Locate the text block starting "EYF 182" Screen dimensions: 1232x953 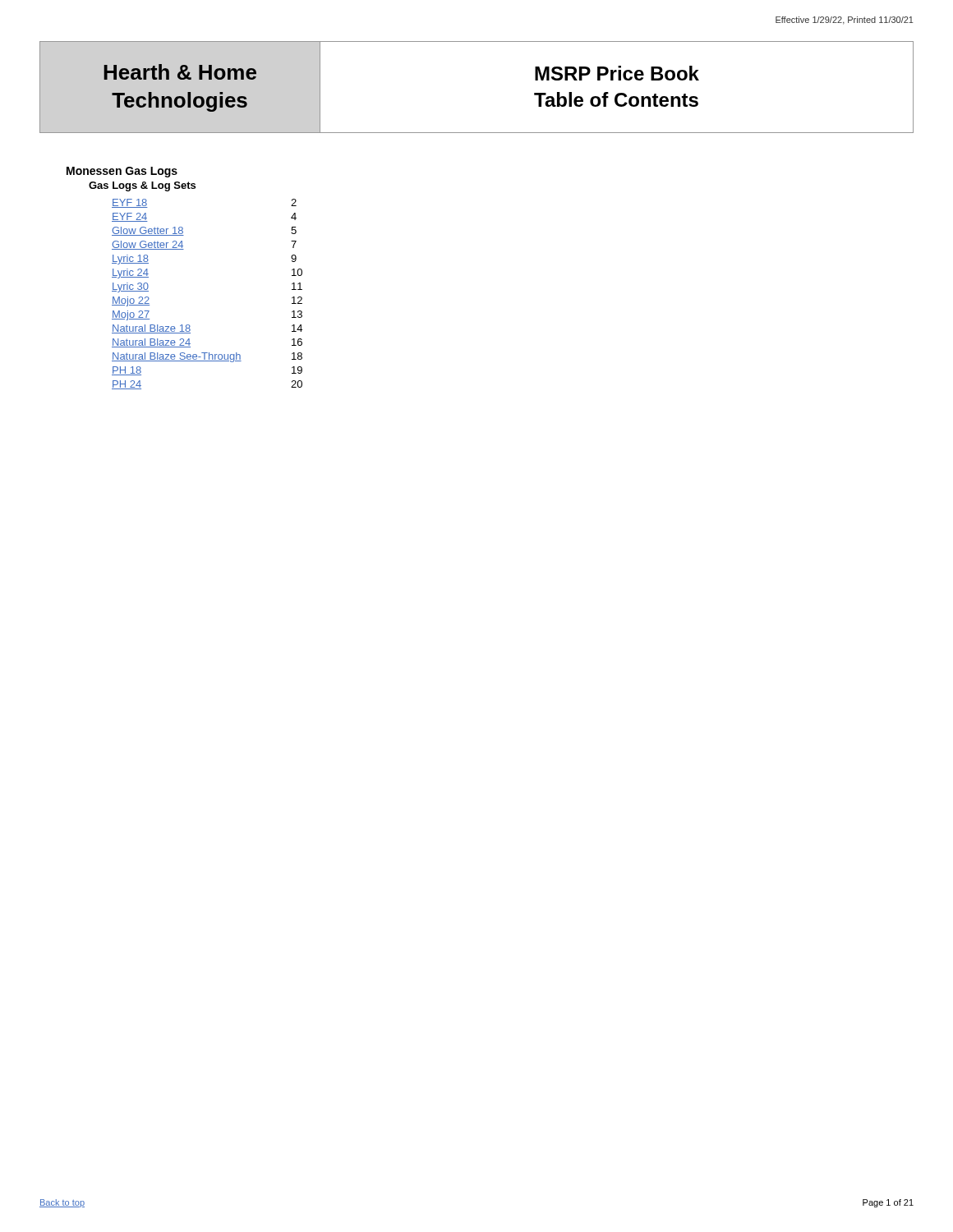129,202
